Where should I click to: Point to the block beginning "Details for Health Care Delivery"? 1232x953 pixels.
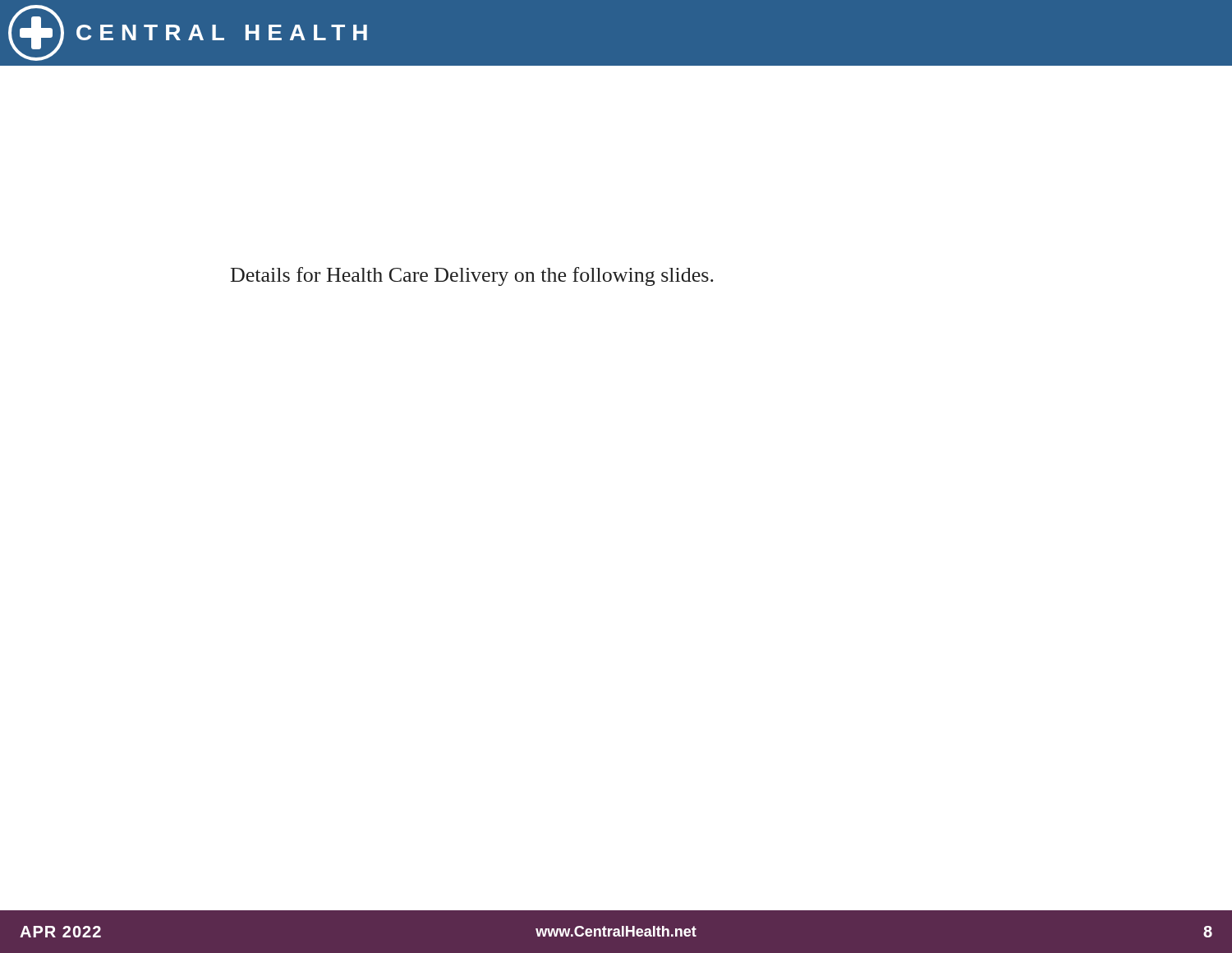click(472, 275)
